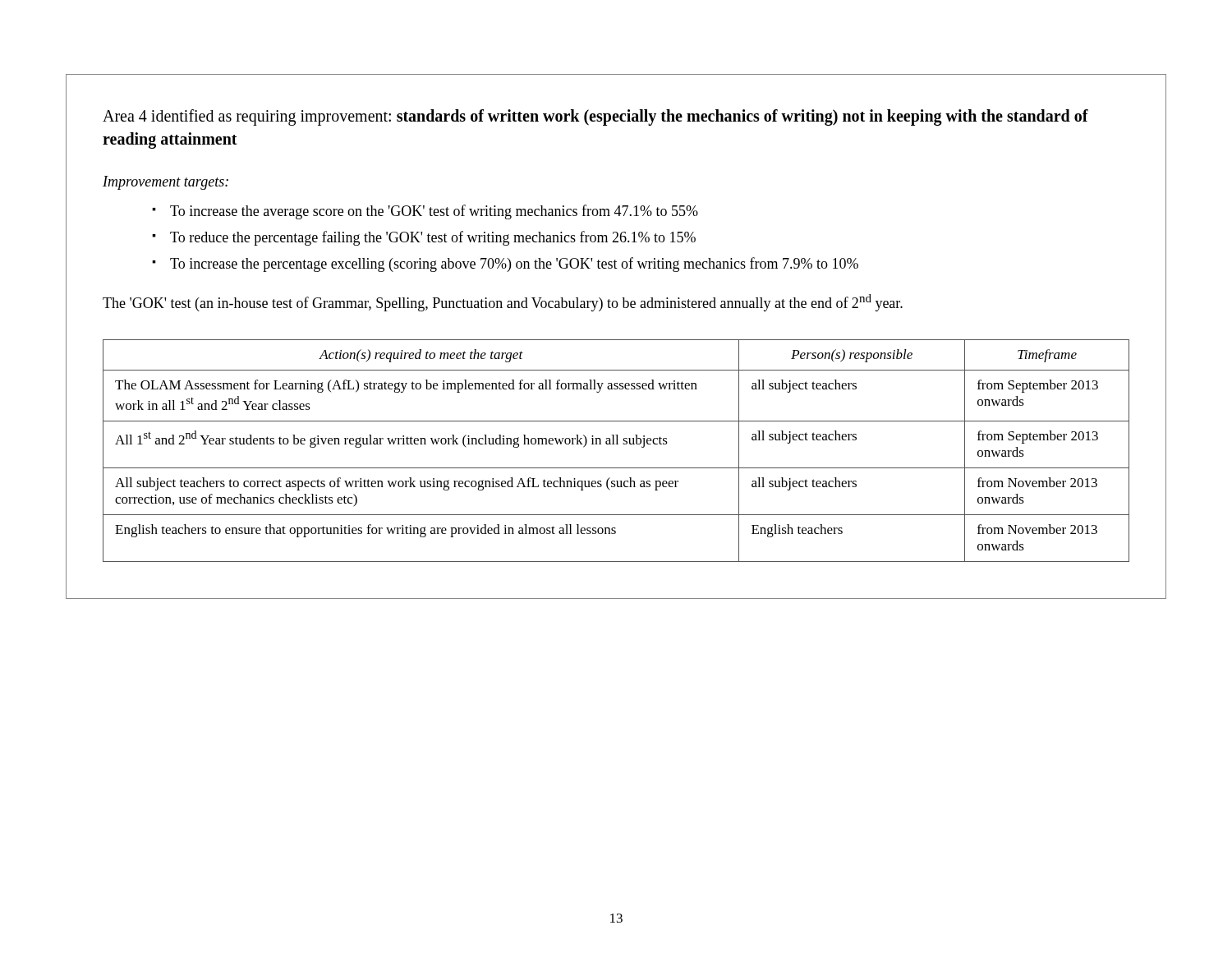The image size is (1232, 953).
Task: Select the list item that says "To reduce the"
Action: (x=433, y=237)
